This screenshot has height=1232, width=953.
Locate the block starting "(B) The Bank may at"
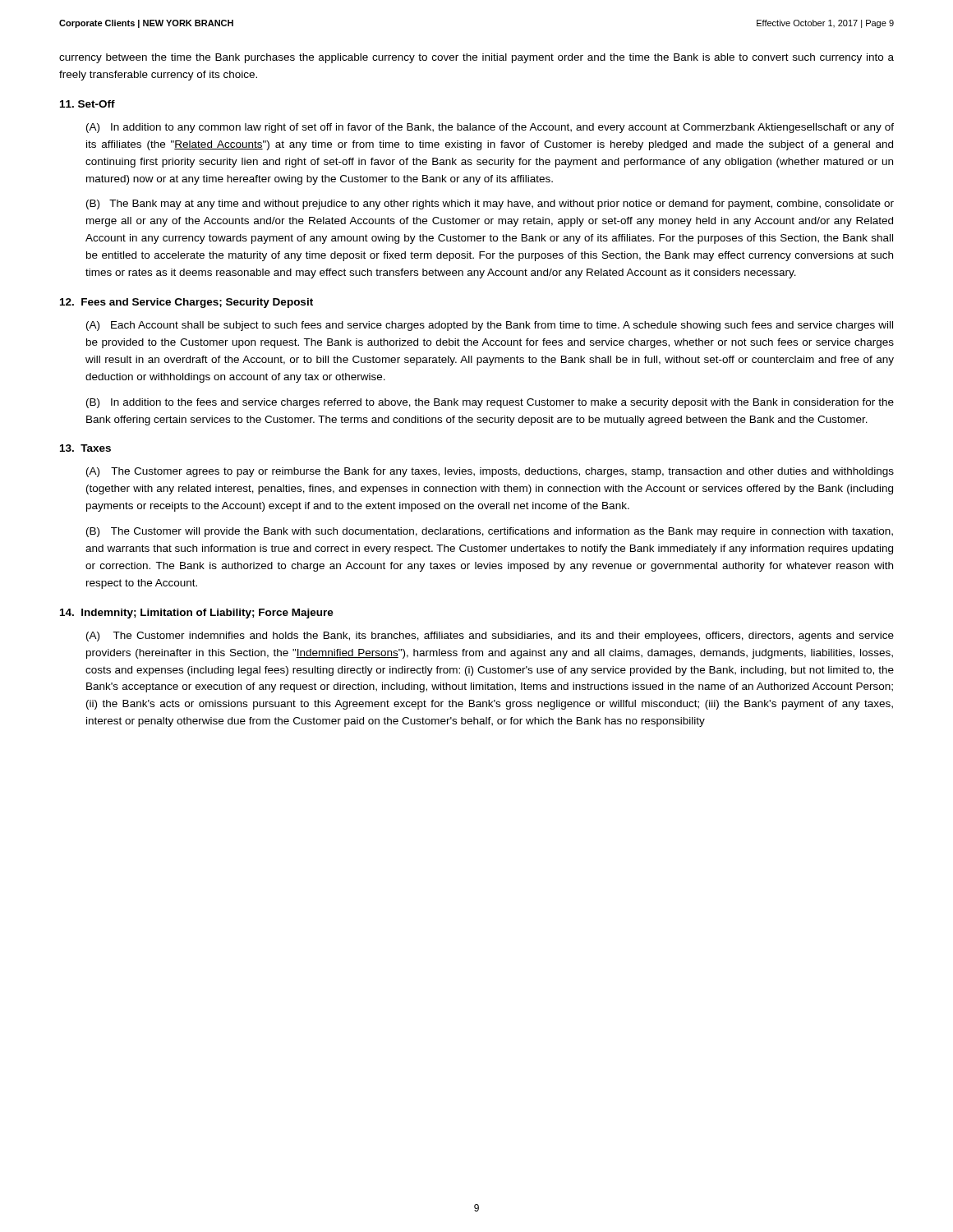[490, 238]
